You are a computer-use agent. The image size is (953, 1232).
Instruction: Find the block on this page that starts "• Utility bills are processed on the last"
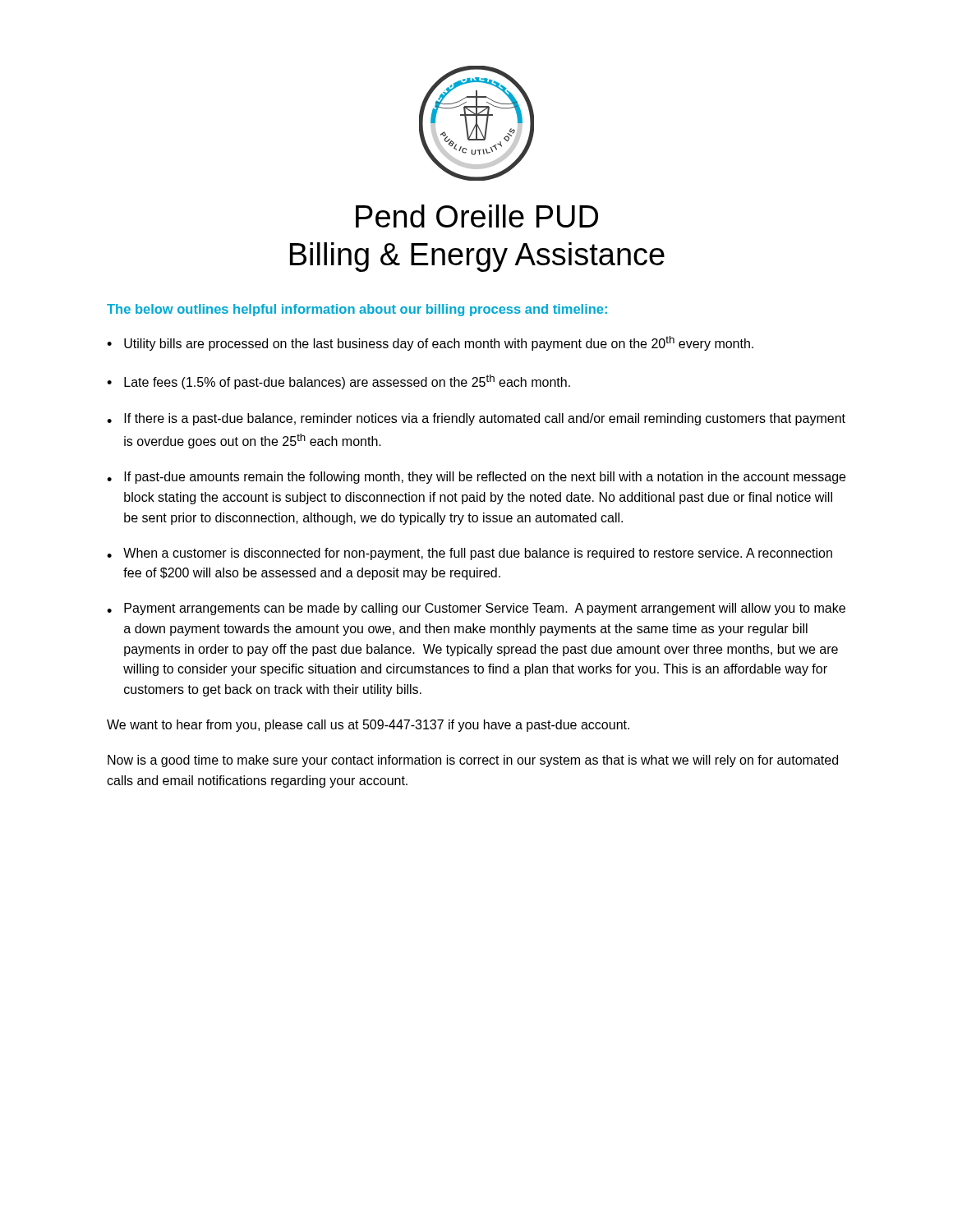[476, 344]
